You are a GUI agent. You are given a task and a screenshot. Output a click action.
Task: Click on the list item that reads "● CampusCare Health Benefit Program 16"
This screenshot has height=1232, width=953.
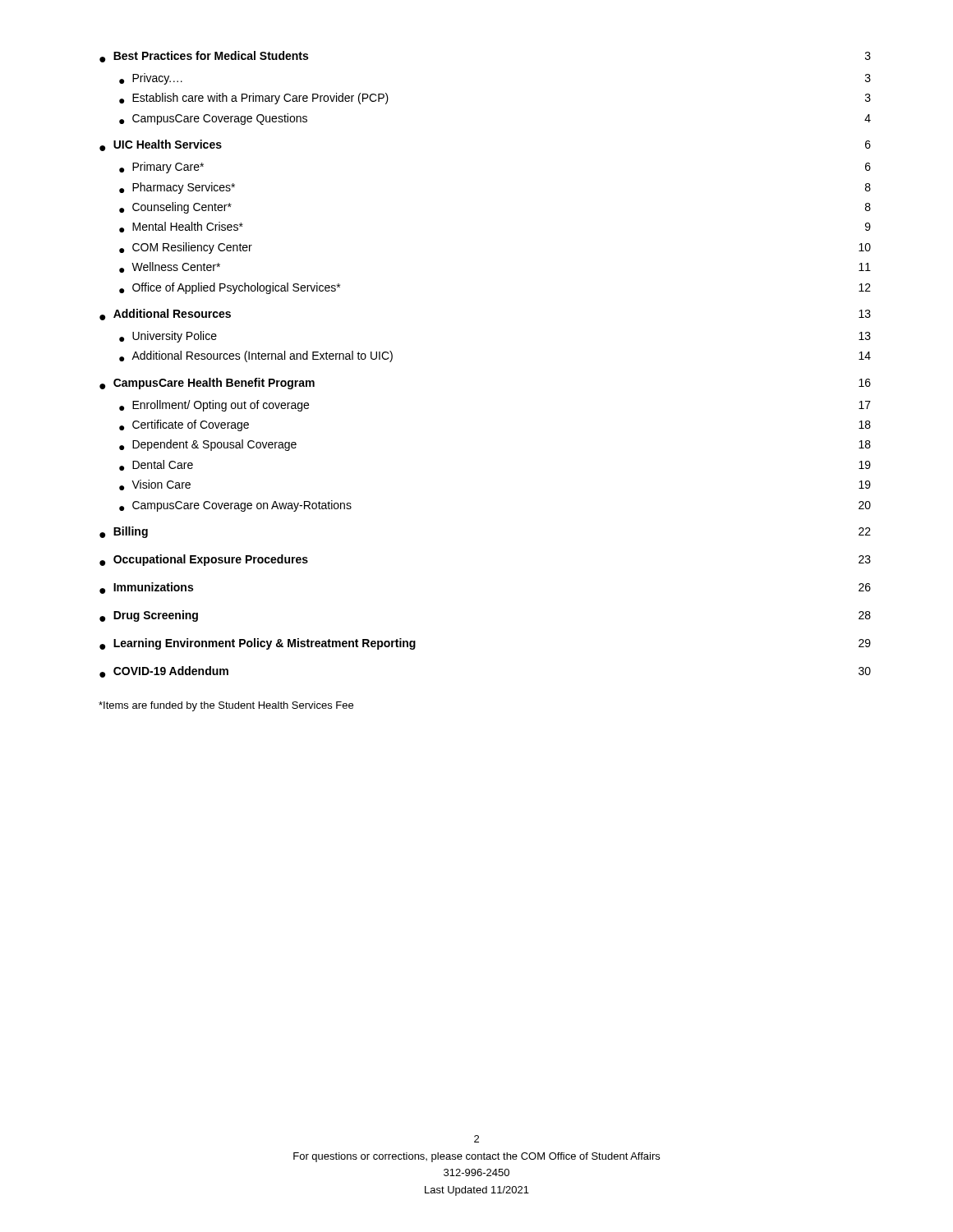205,383
